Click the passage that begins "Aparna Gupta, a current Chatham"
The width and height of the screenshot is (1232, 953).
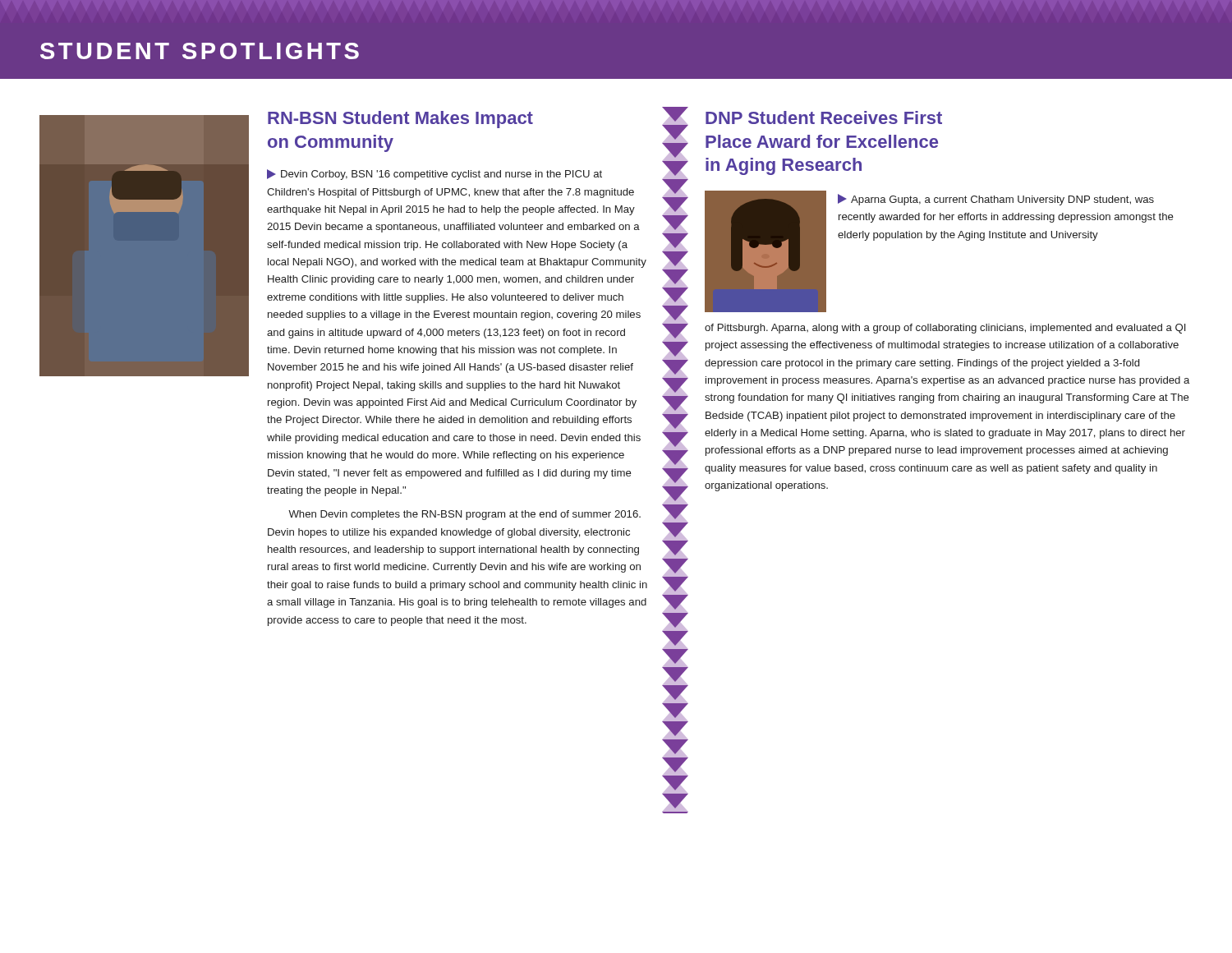(x=949, y=342)
